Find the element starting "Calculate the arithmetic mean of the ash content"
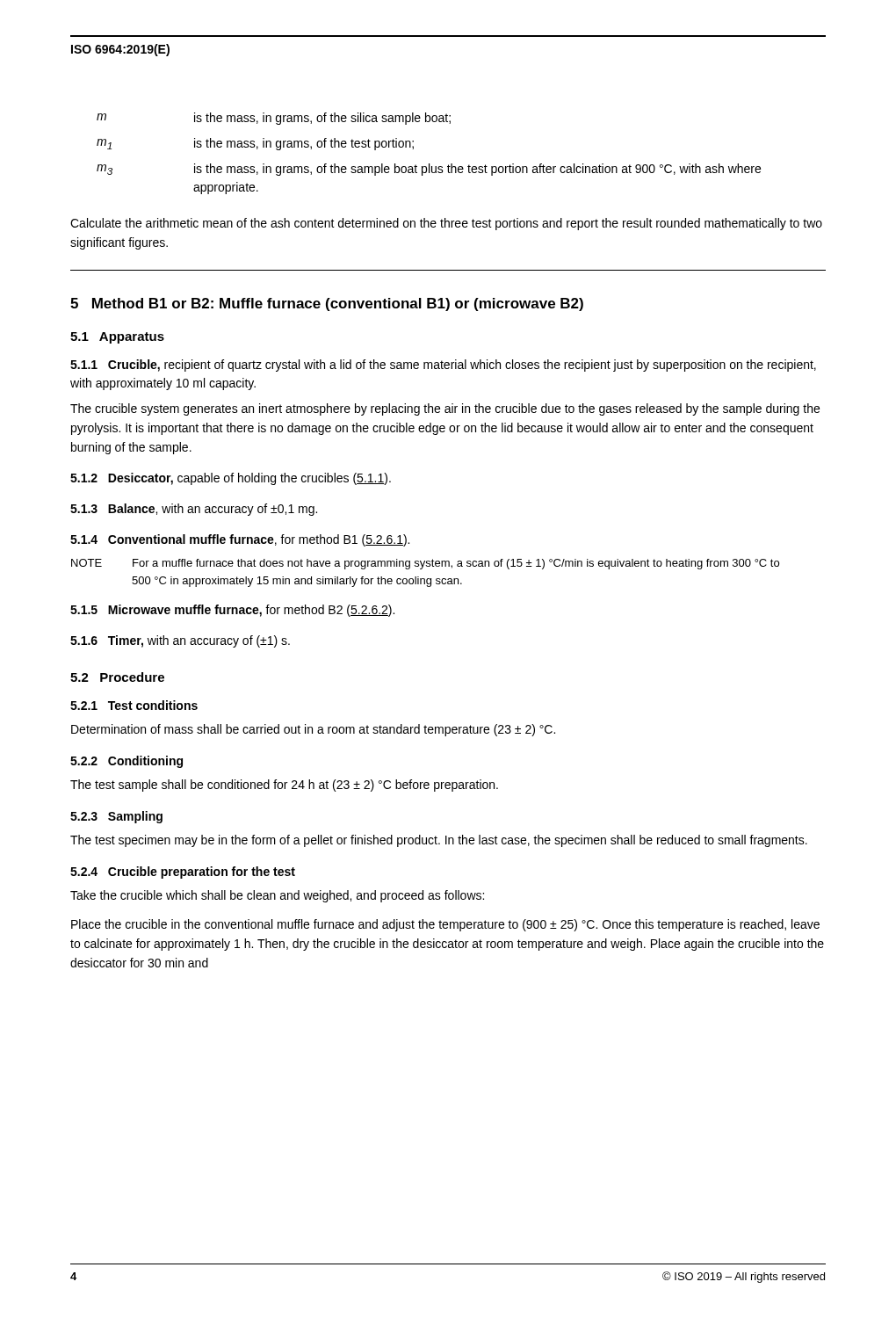The image size is (896, 1318). coord(446,233)
